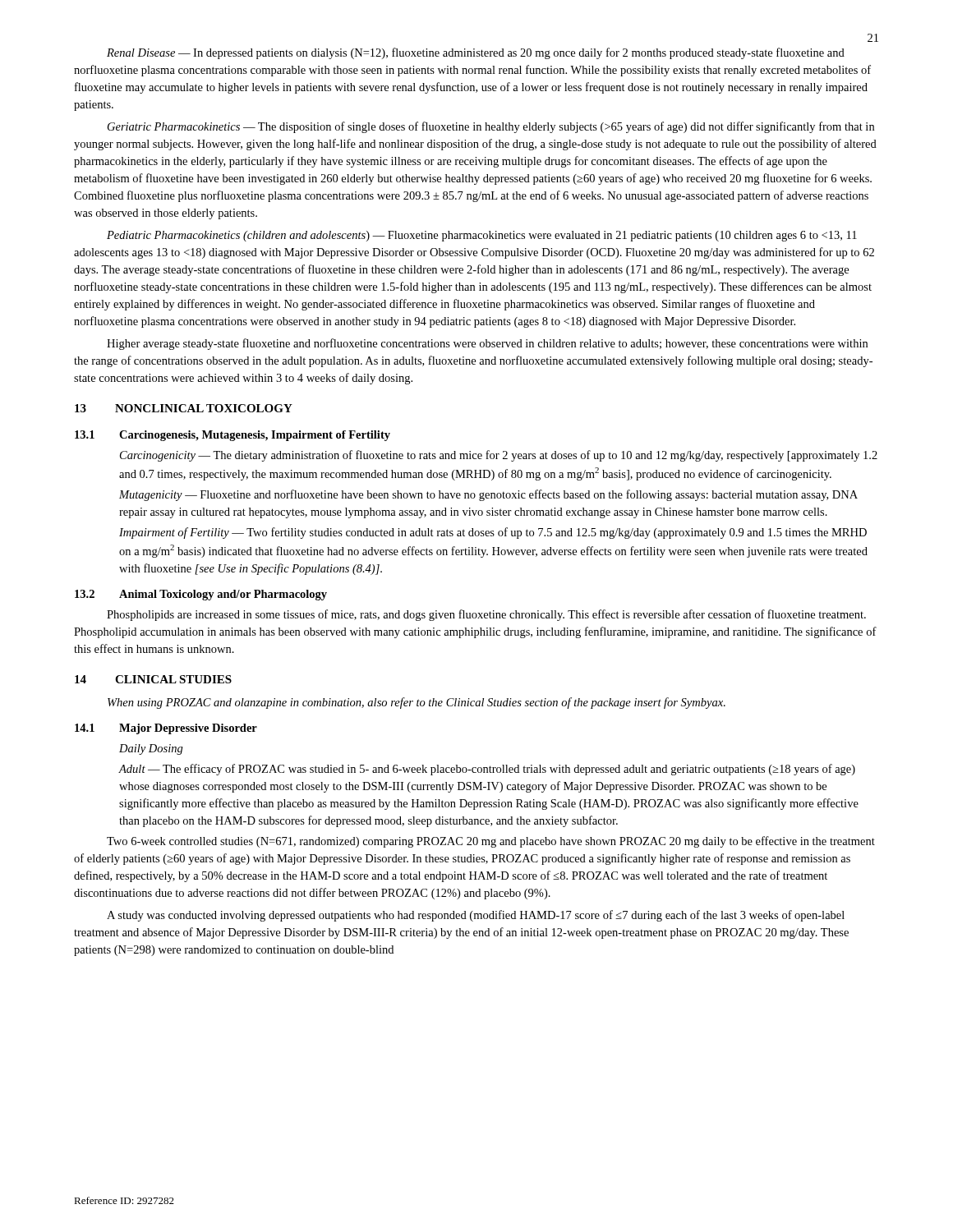Point to the block beginning "Geriatric Pharmacokinetics — The disposition"

476,170
